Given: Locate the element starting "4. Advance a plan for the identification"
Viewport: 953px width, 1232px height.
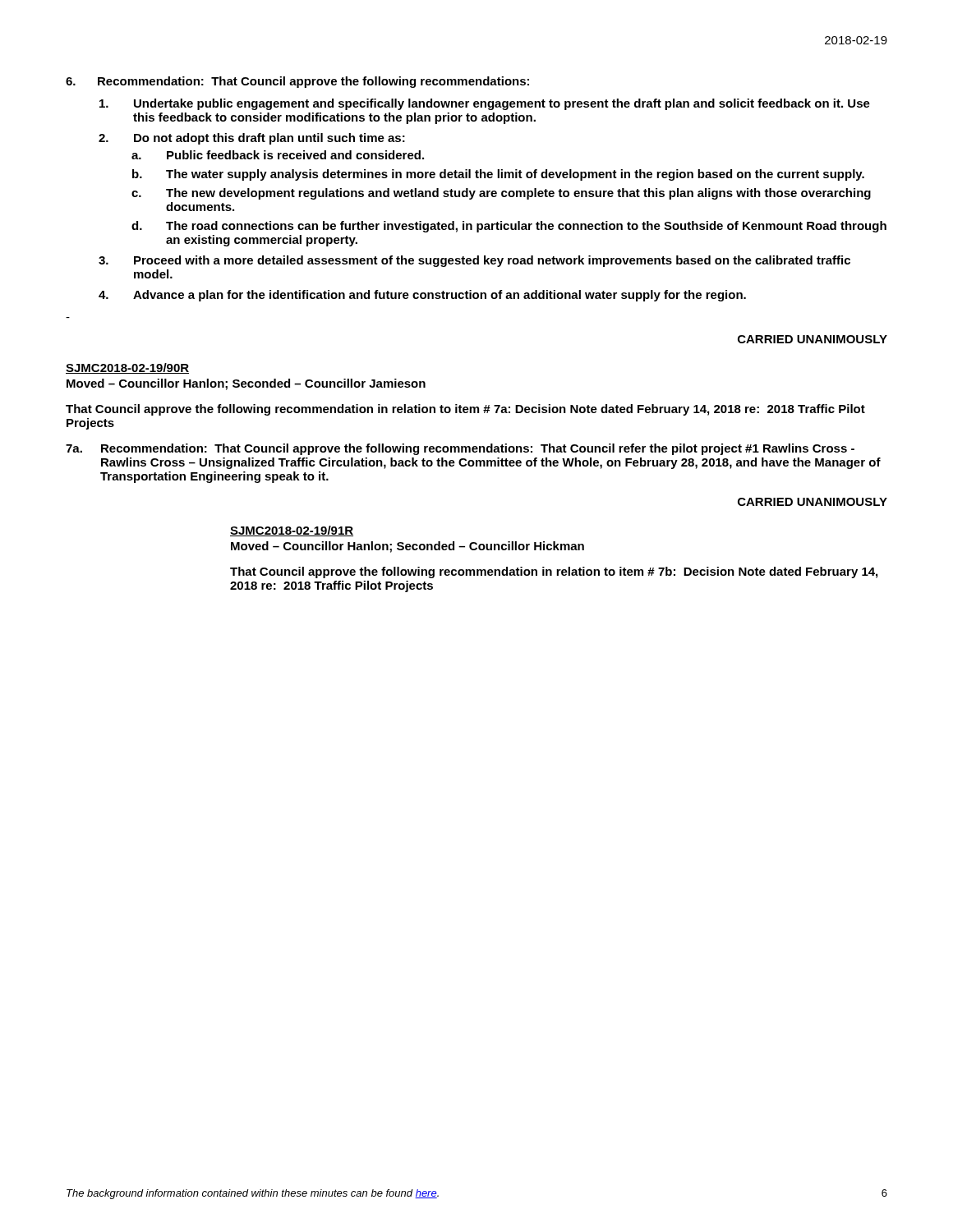Looking at the screenshot, I should tap(423, 294).
